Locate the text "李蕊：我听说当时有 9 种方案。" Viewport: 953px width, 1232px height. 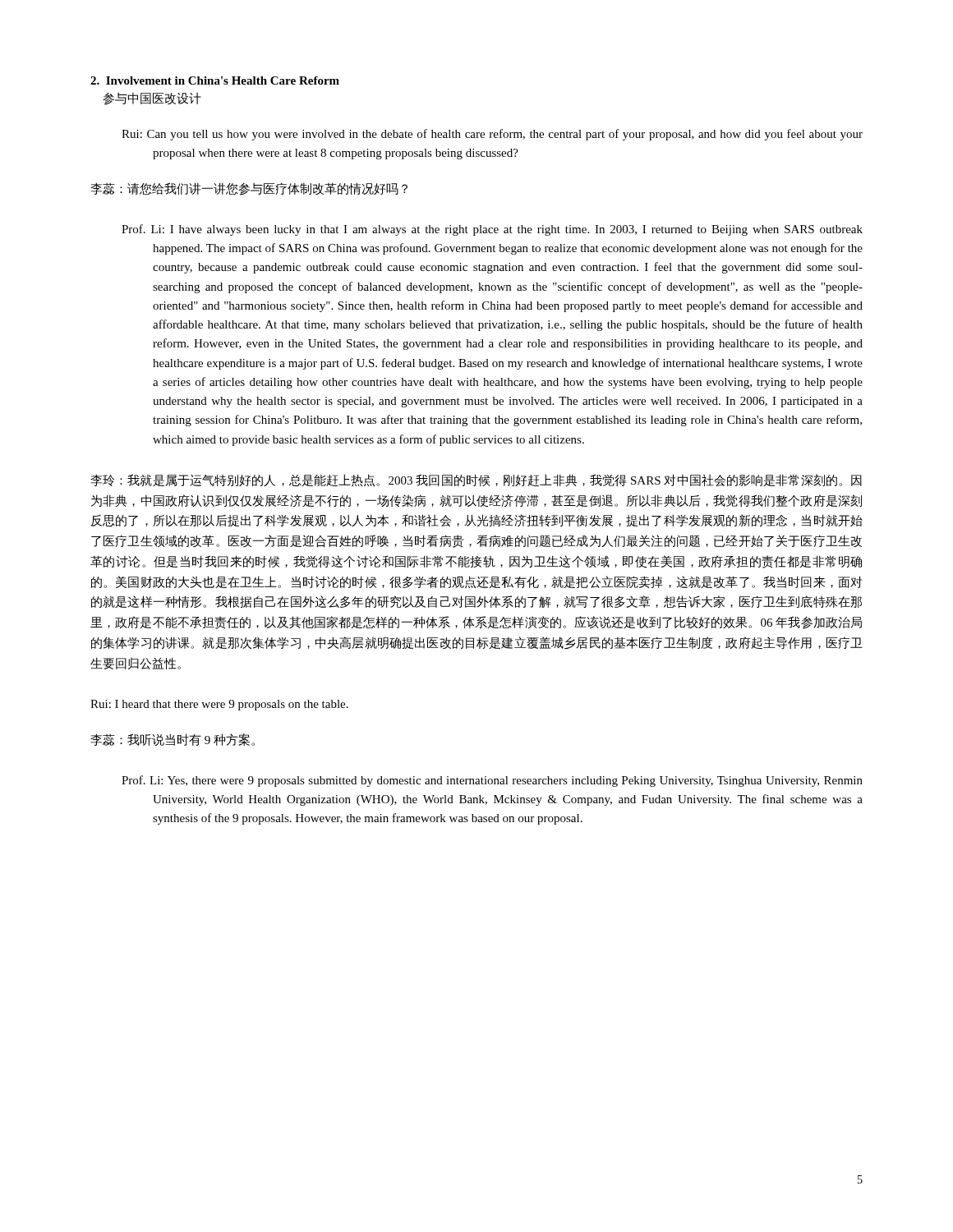(x=177, y=740)
